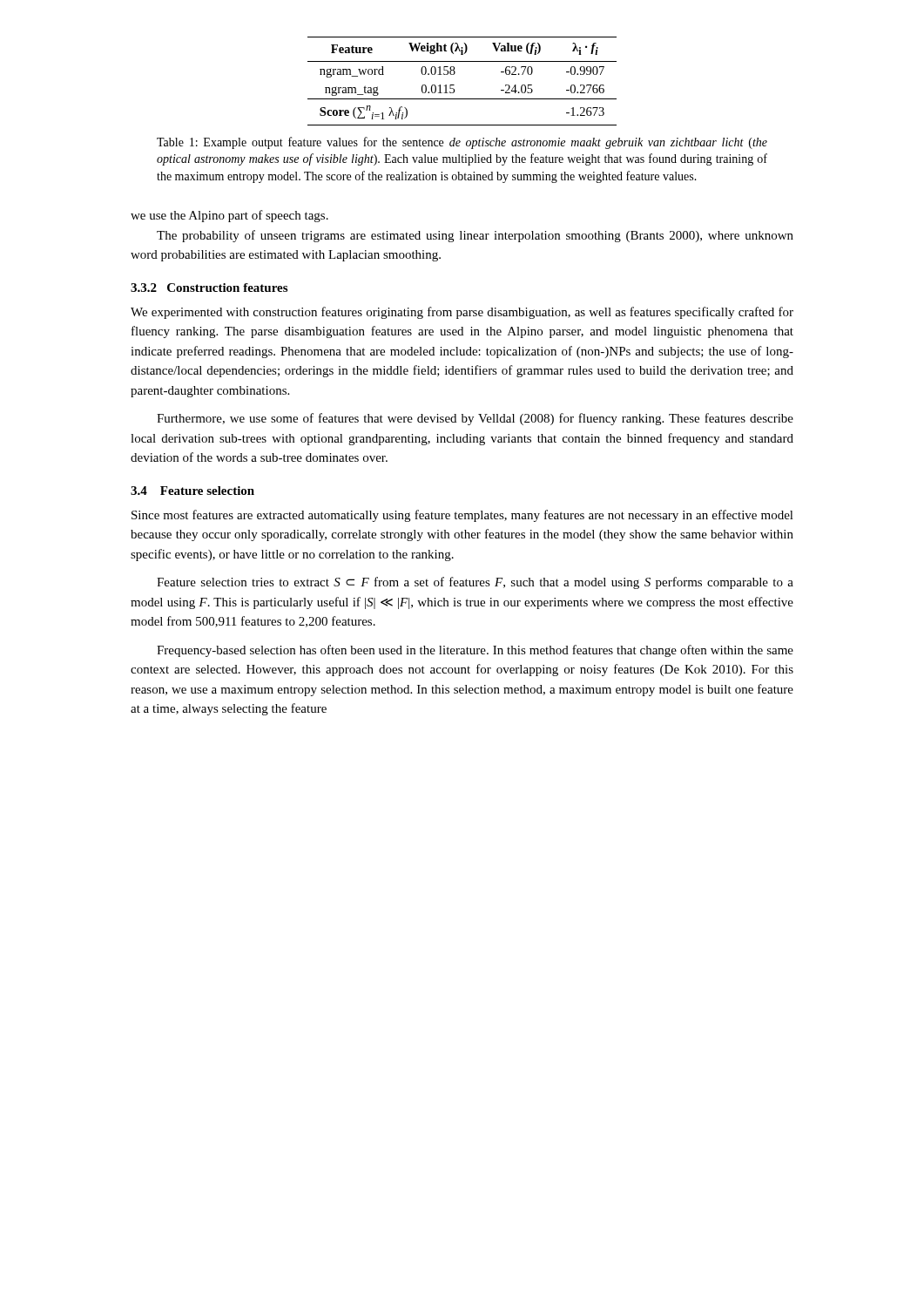Viewport: 924px width, 1307px height.
Task: Click on the element starting "Furthermore, we use some"
Action: 462,438
